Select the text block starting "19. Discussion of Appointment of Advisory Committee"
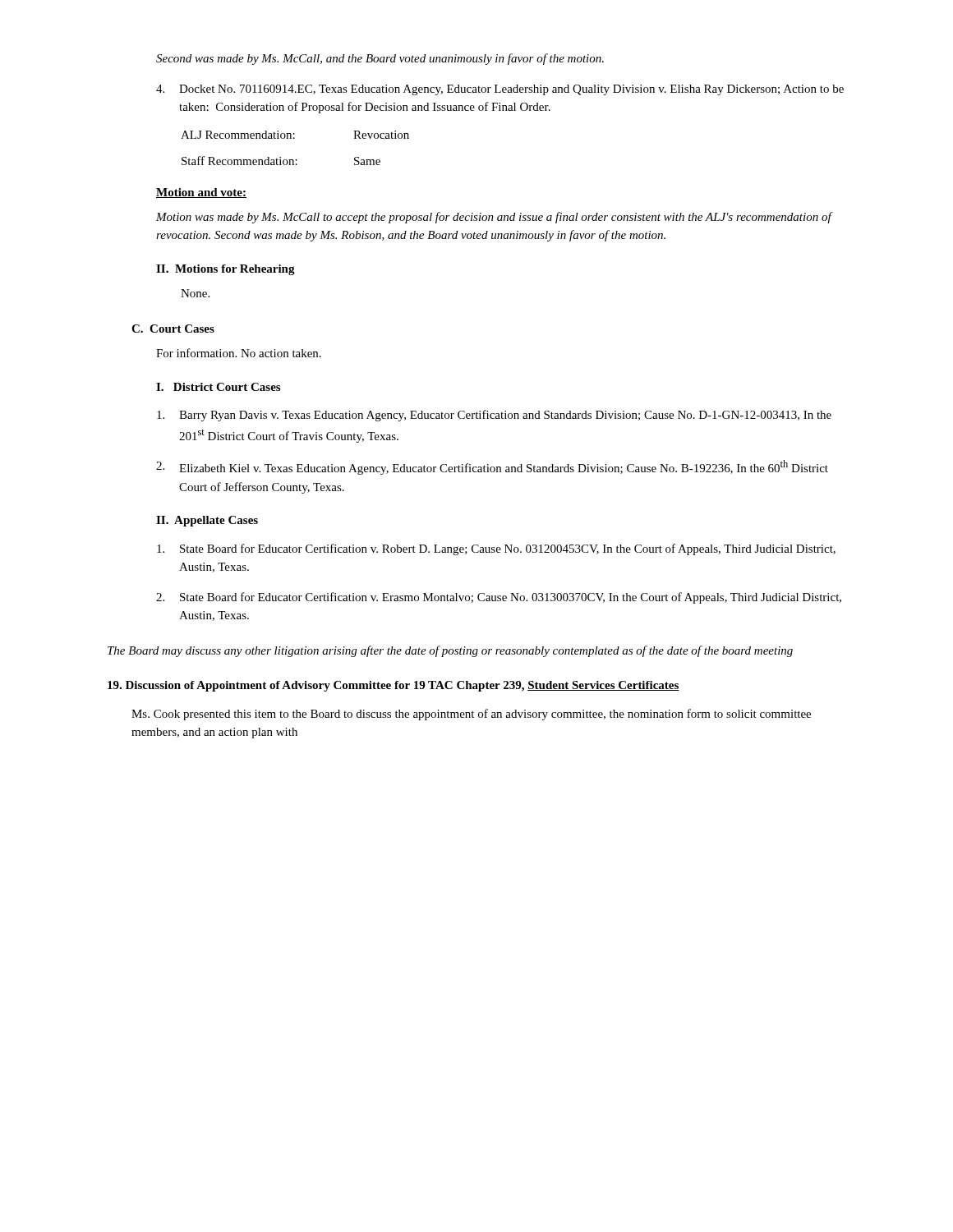This screenshot has height=1232, width=953. [476, 685]
